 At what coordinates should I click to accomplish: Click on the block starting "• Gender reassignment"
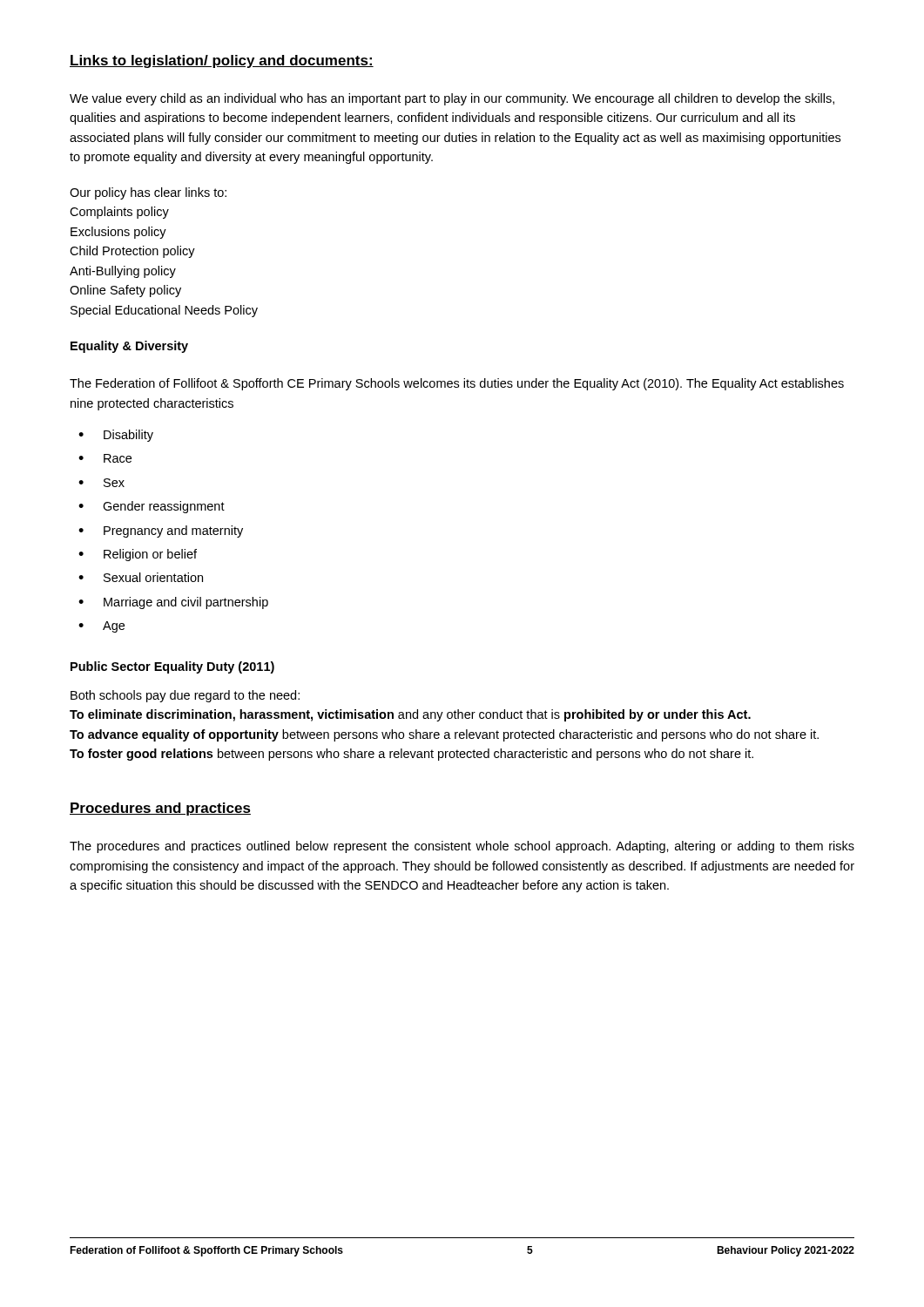click(152, 507)
